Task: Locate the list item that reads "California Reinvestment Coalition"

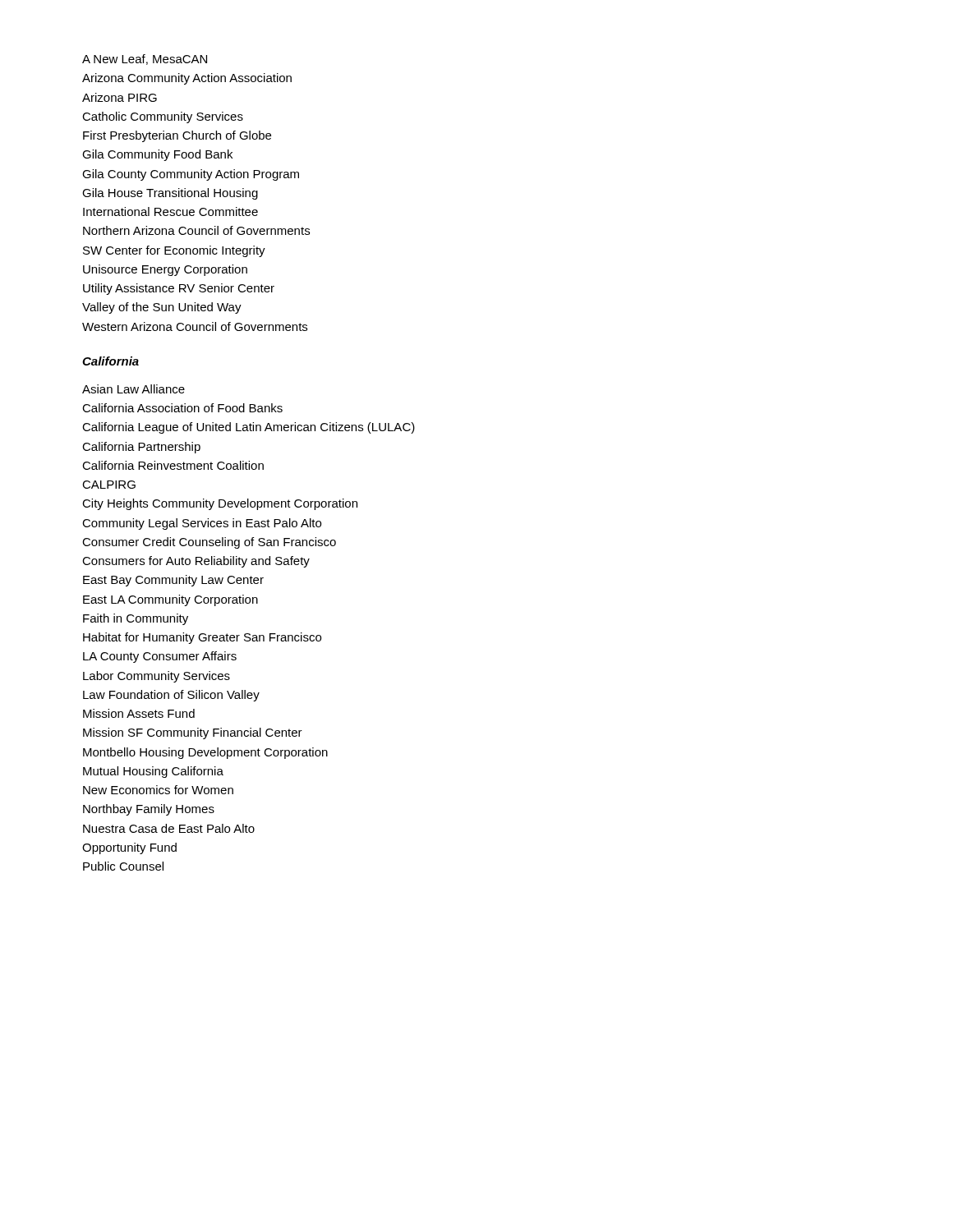Action: click(173, 465)
